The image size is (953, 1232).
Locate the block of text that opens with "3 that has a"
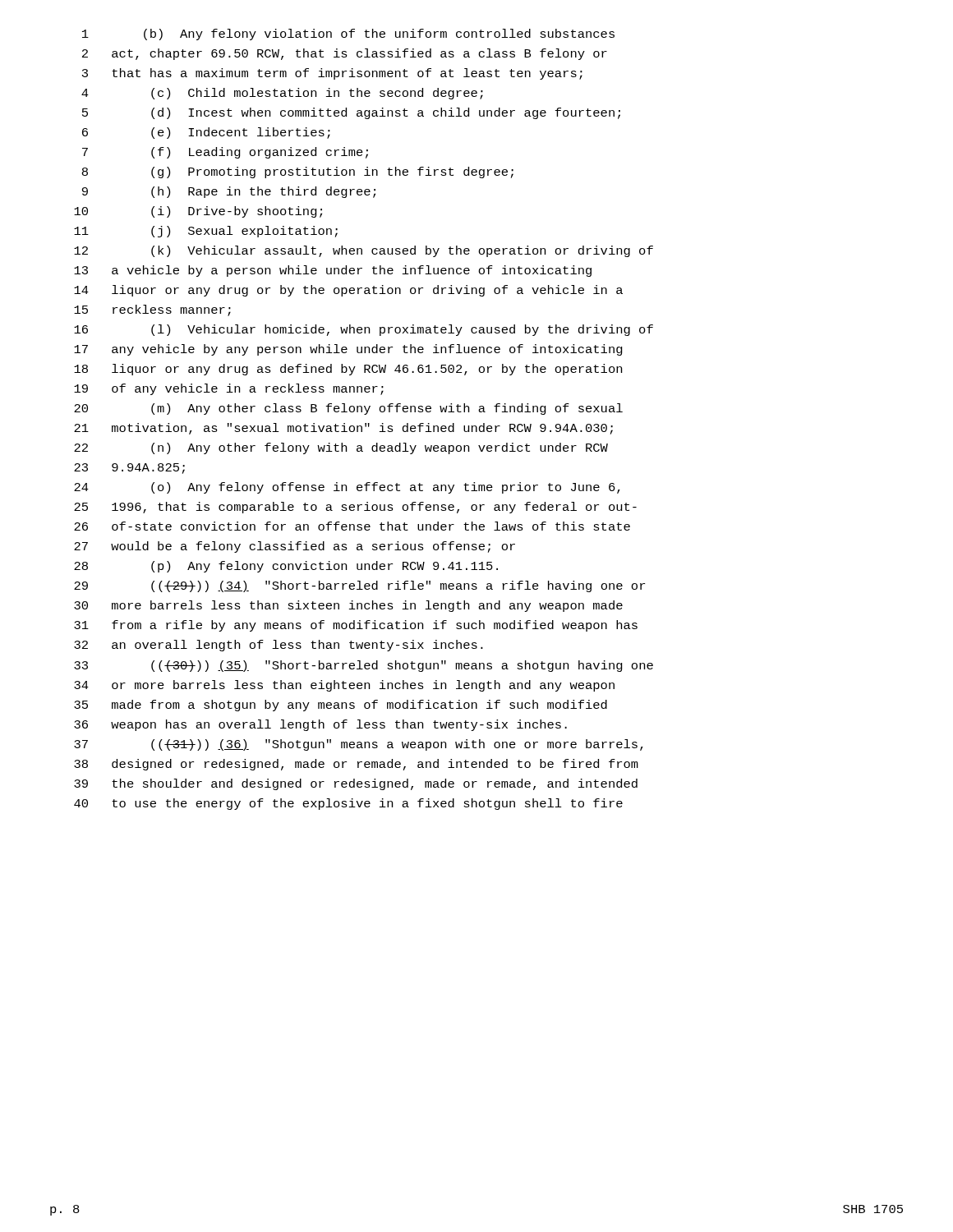click(476, 74)
